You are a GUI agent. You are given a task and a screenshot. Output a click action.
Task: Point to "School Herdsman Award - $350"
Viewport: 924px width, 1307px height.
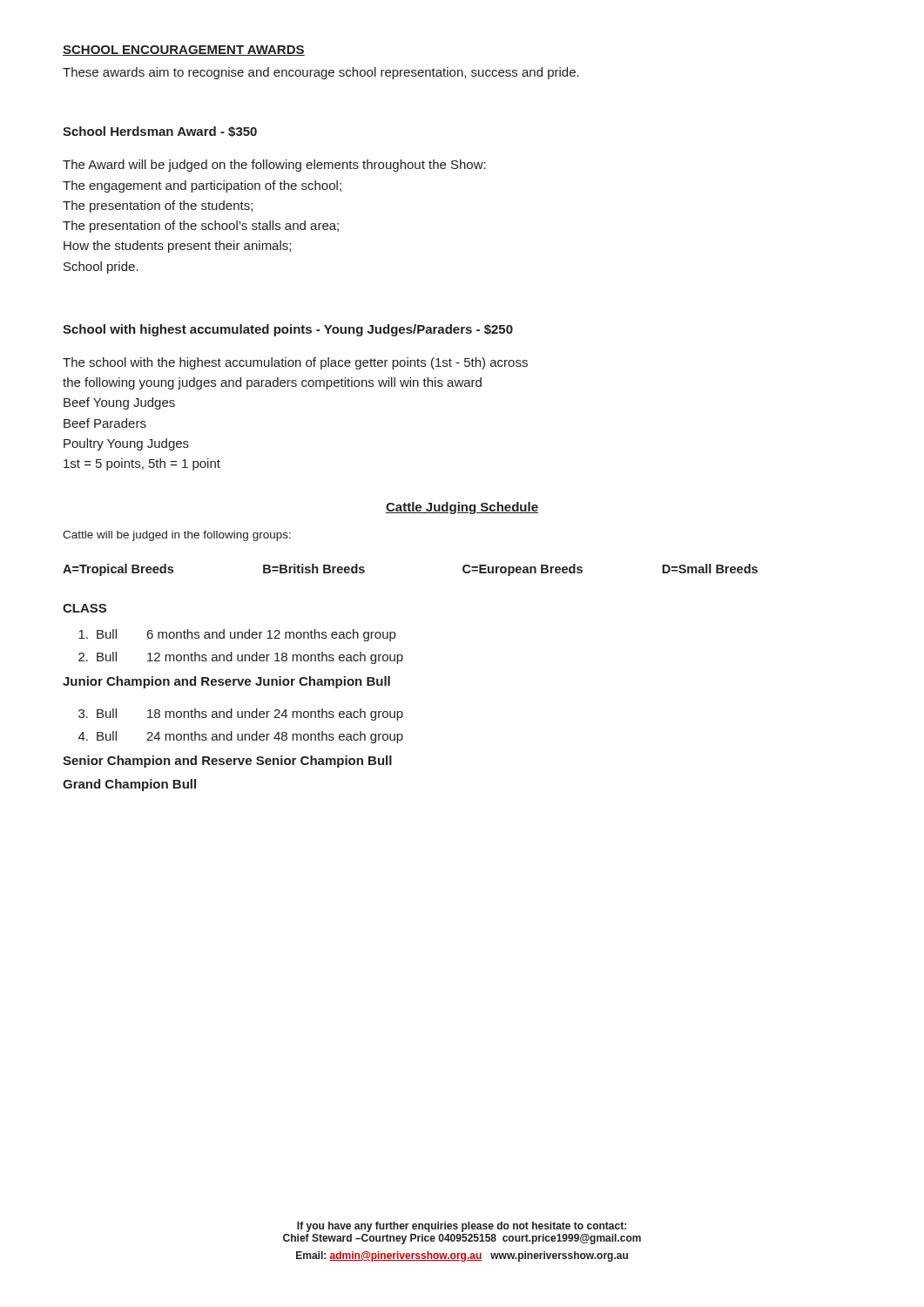pos(160,132)
